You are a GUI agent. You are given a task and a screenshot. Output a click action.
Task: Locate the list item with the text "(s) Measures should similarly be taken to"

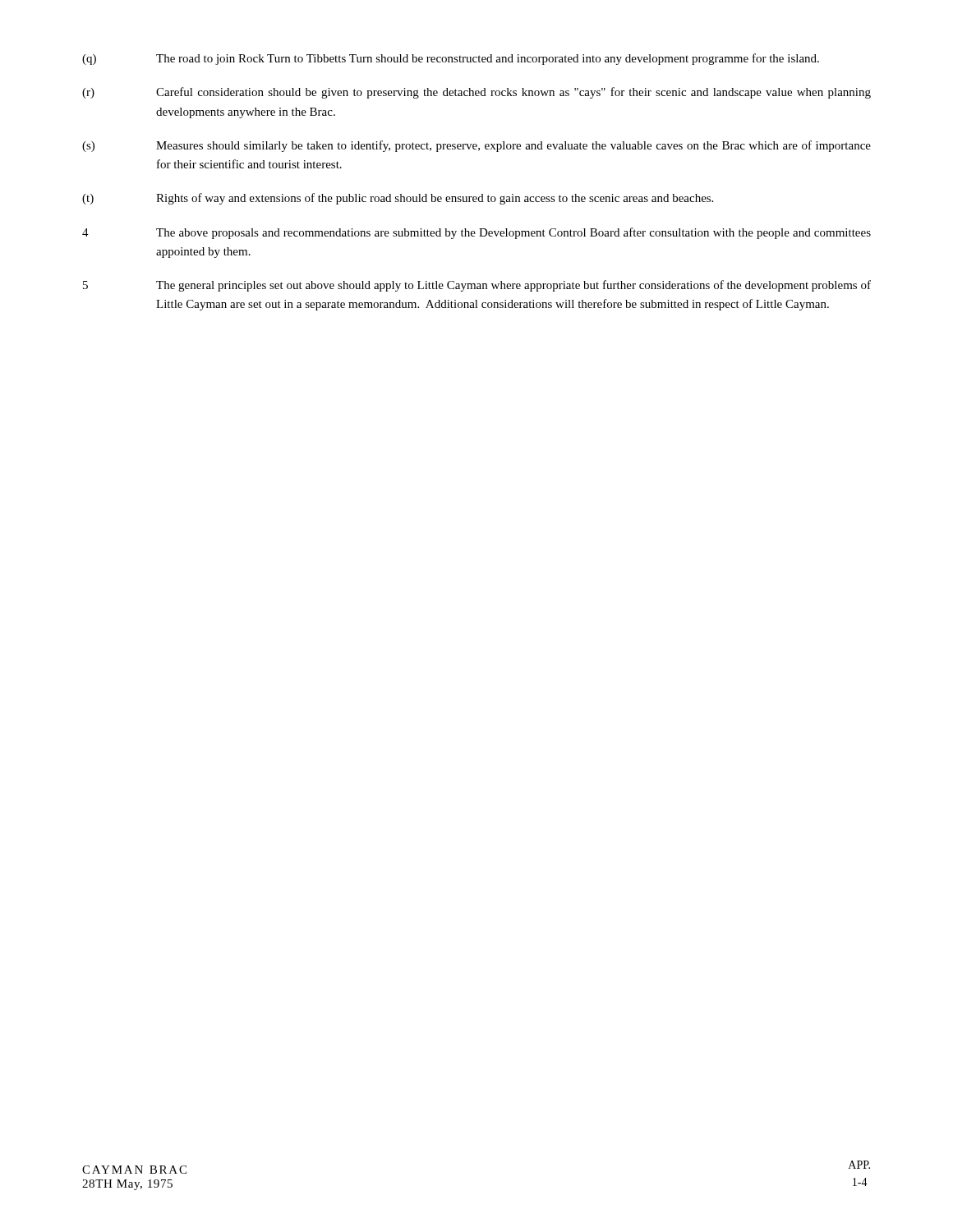click(x=476, y=155)
